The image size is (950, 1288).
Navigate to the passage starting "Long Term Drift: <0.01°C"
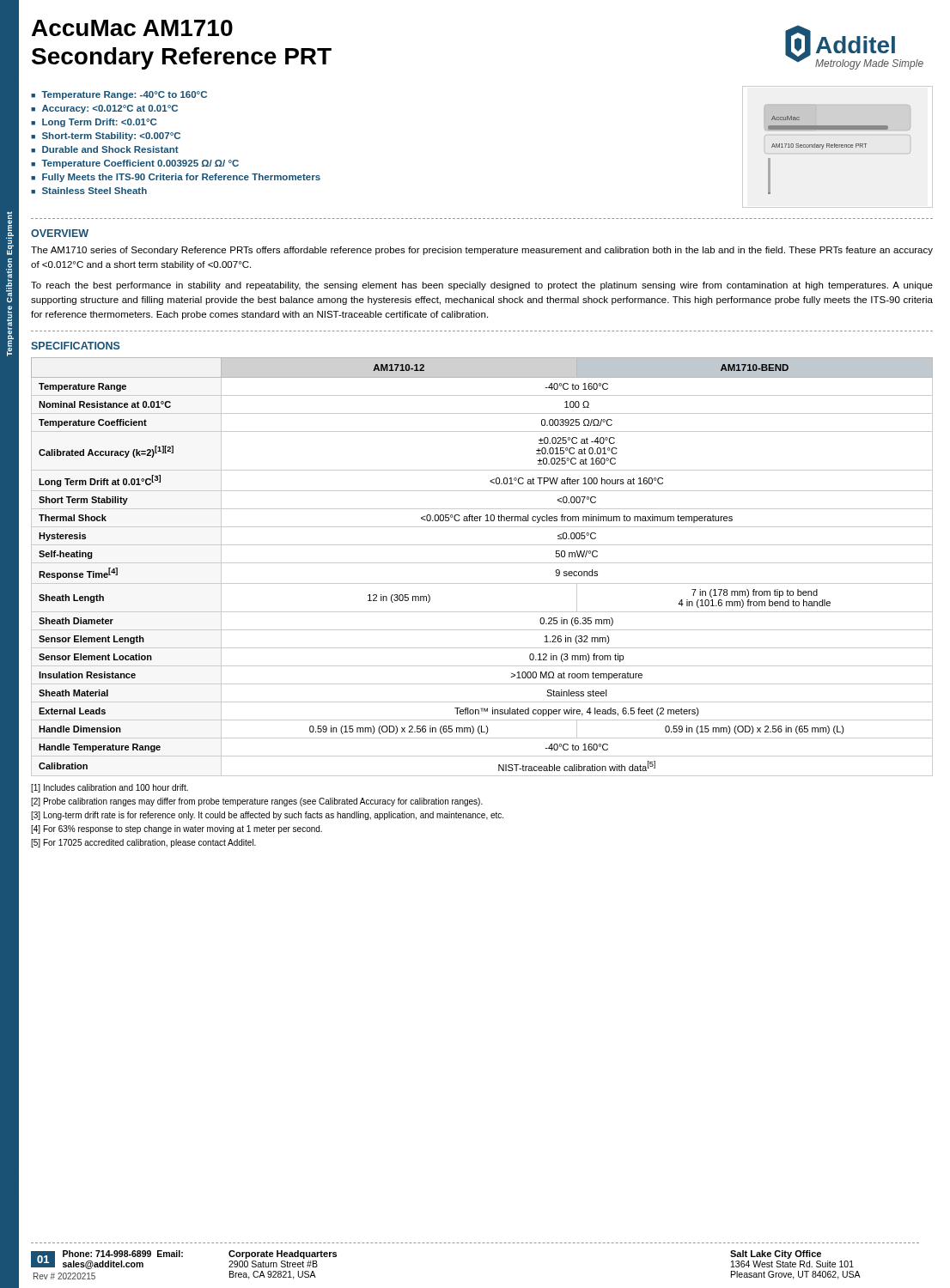[94, 123]
